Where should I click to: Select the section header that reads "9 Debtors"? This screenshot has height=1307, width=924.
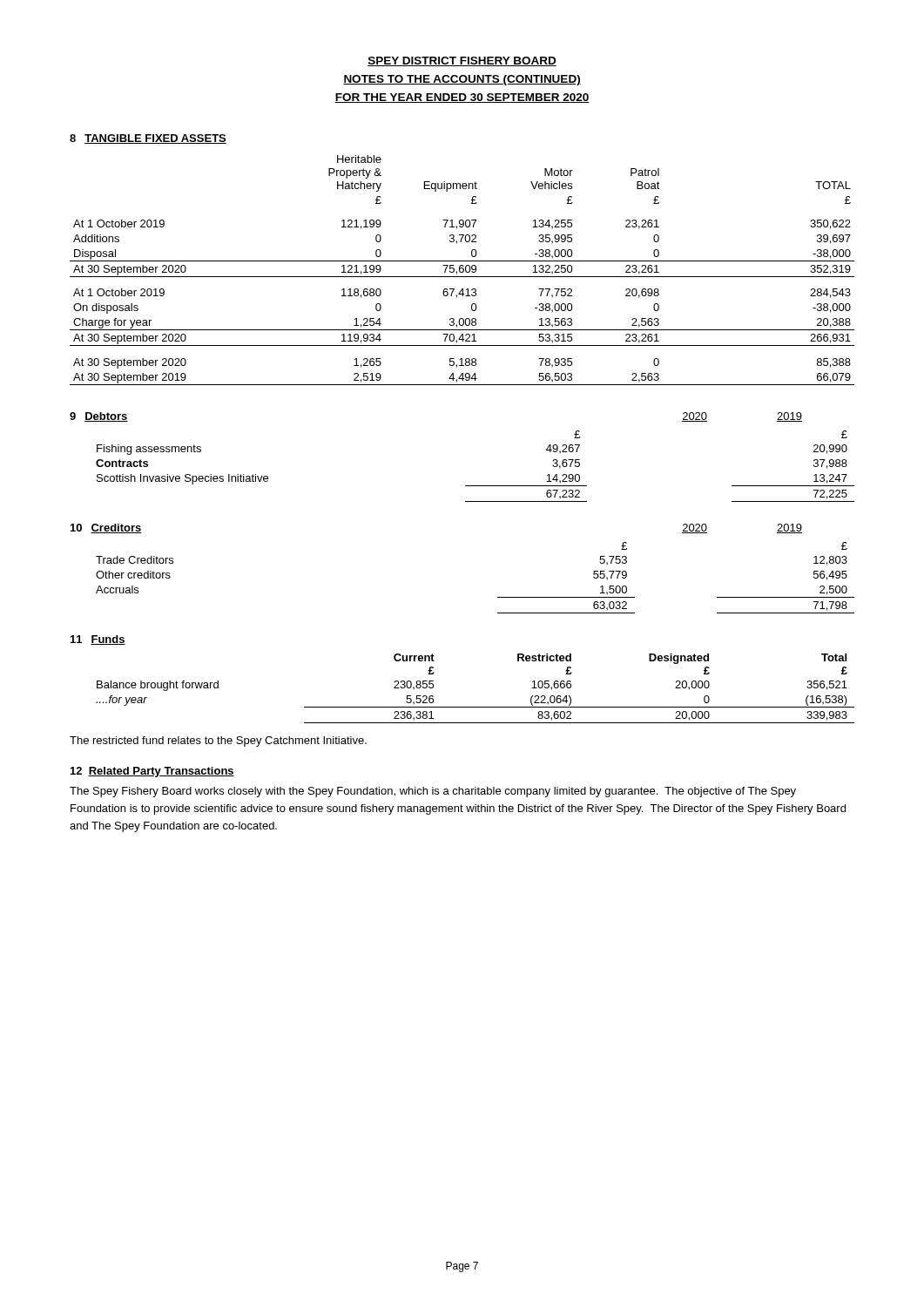tap(99, 416)
